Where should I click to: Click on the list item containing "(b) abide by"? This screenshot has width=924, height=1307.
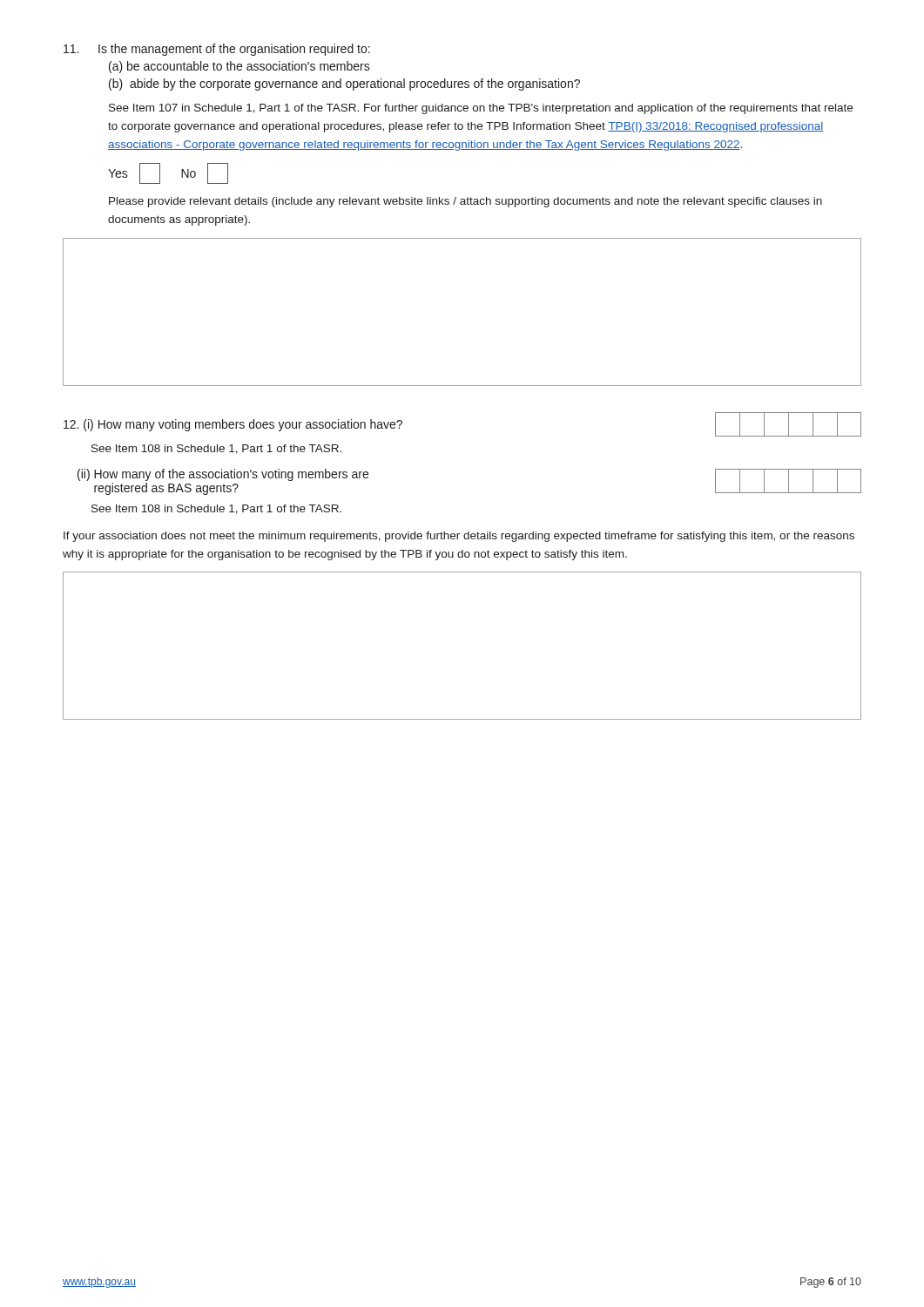click(344, 84)
